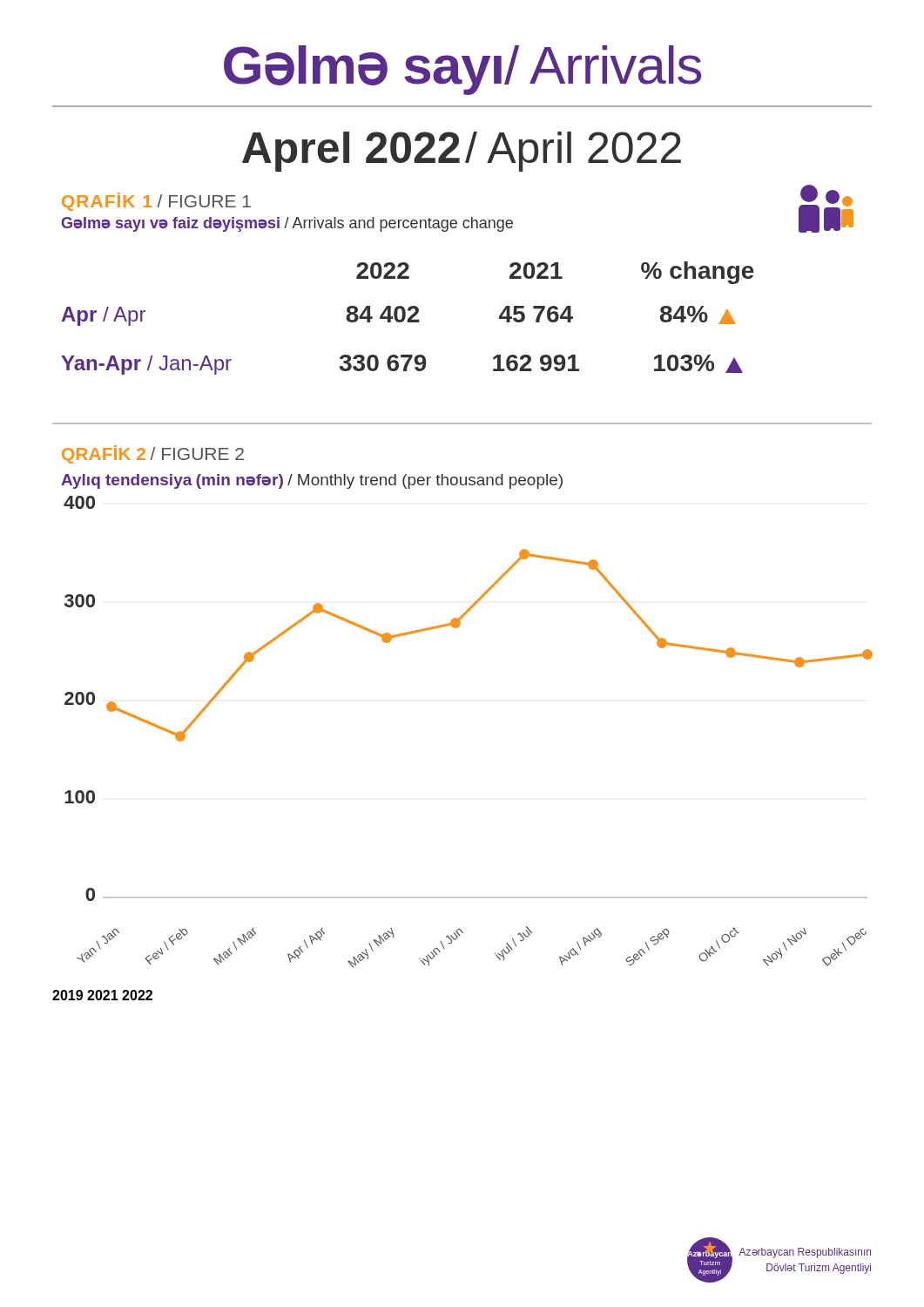Select the caption containing "Gəlmə sayı və faiz dəyişməsi"
This screenshot has width=924, height=1307.
[x=287, y=223]
